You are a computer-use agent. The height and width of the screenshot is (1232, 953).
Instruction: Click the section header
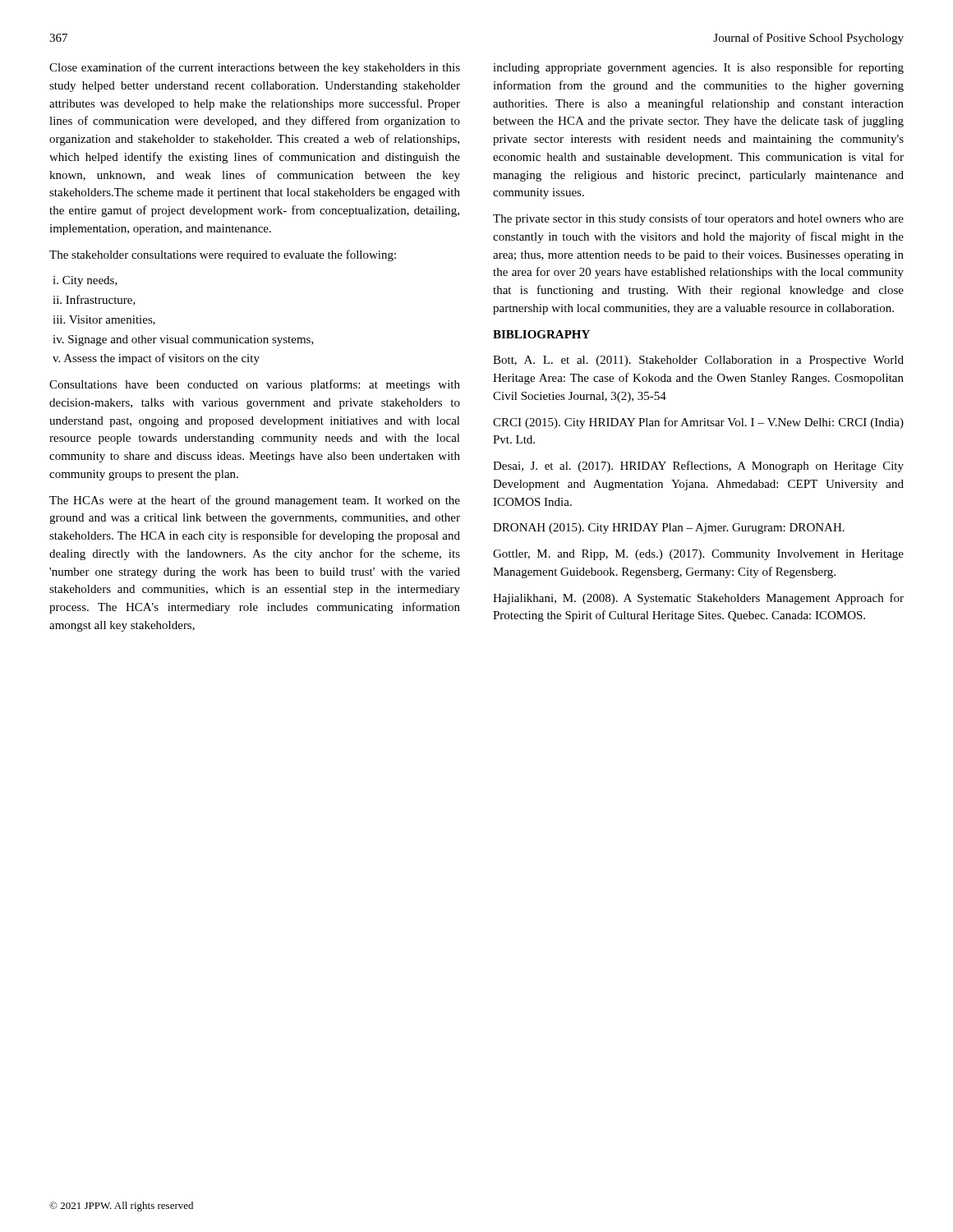point(698,335)
